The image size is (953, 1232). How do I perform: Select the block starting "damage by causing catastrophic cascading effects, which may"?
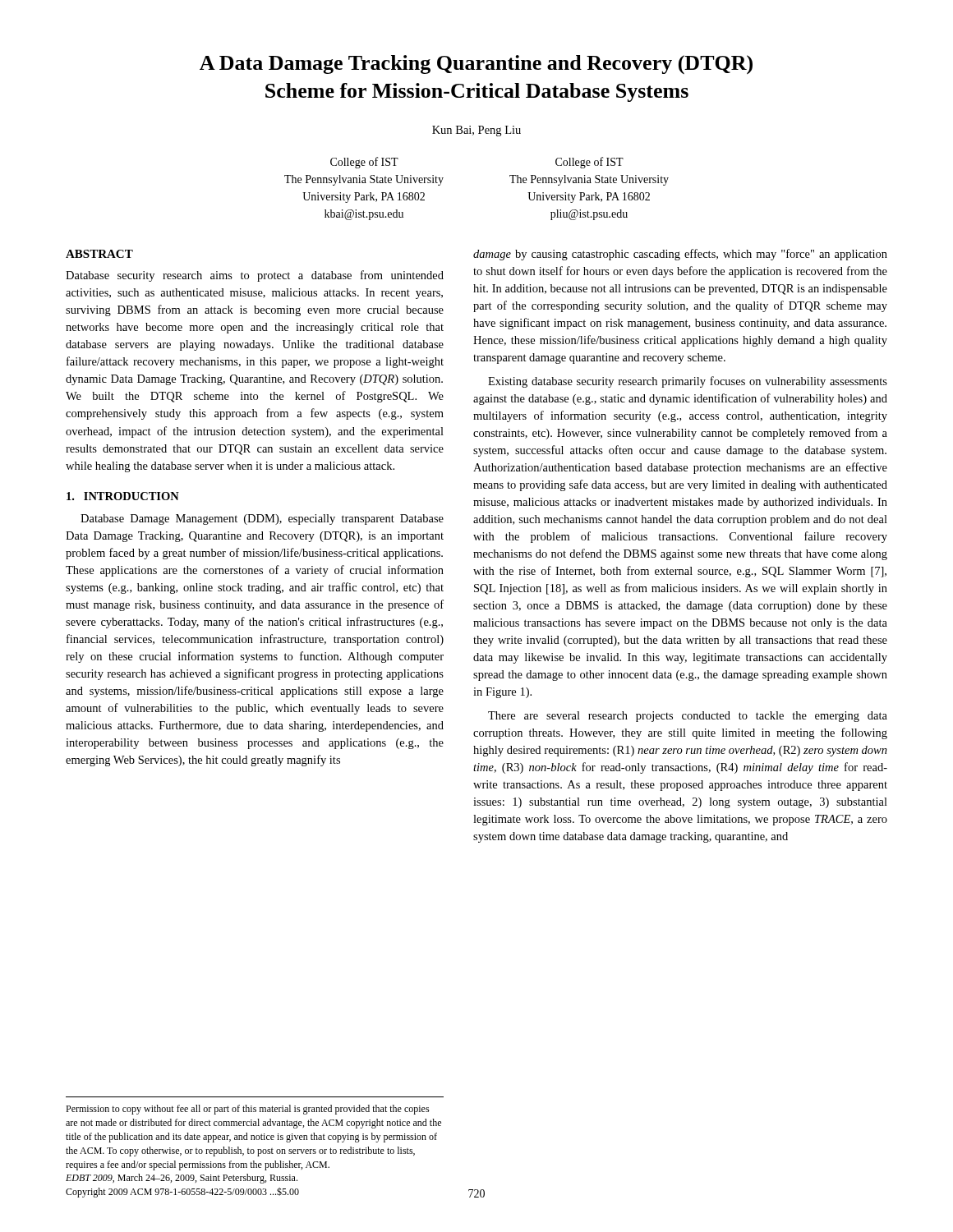(680, 545)
